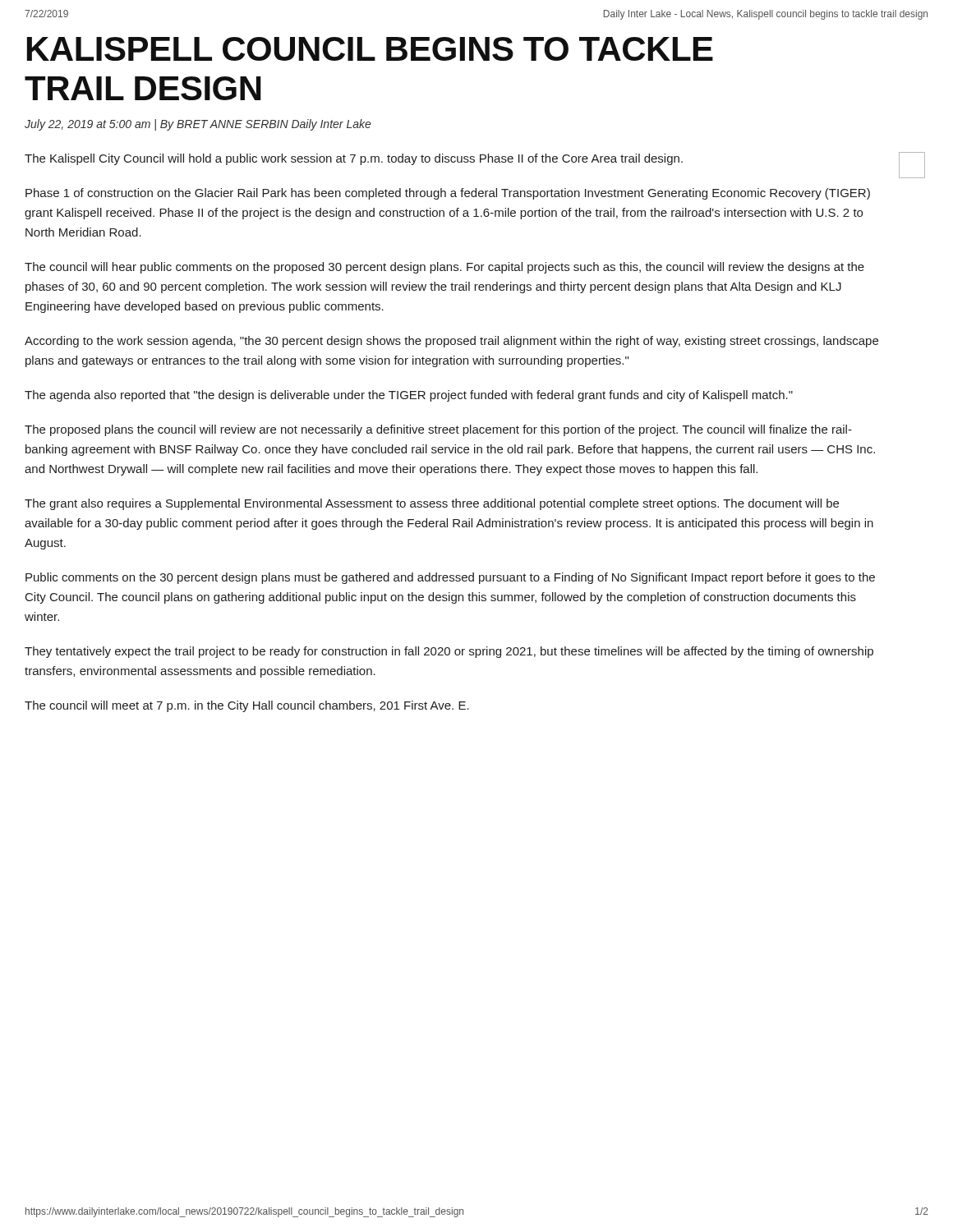Screen dimensions: 1232x953
Task: Find the text block that reads "According to the"
Action: (452, 350)
